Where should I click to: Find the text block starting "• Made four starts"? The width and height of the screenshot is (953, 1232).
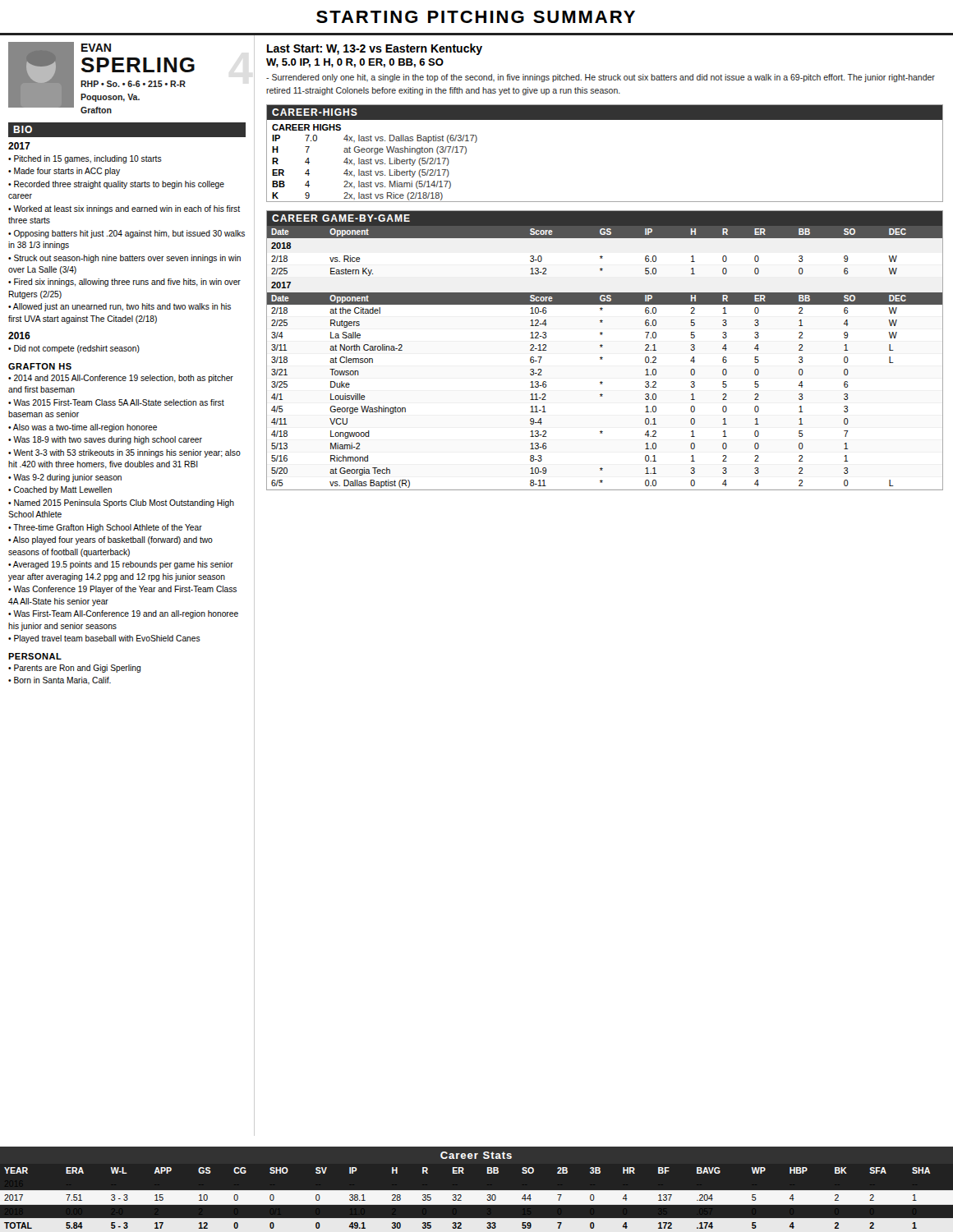tap(64, 171)
